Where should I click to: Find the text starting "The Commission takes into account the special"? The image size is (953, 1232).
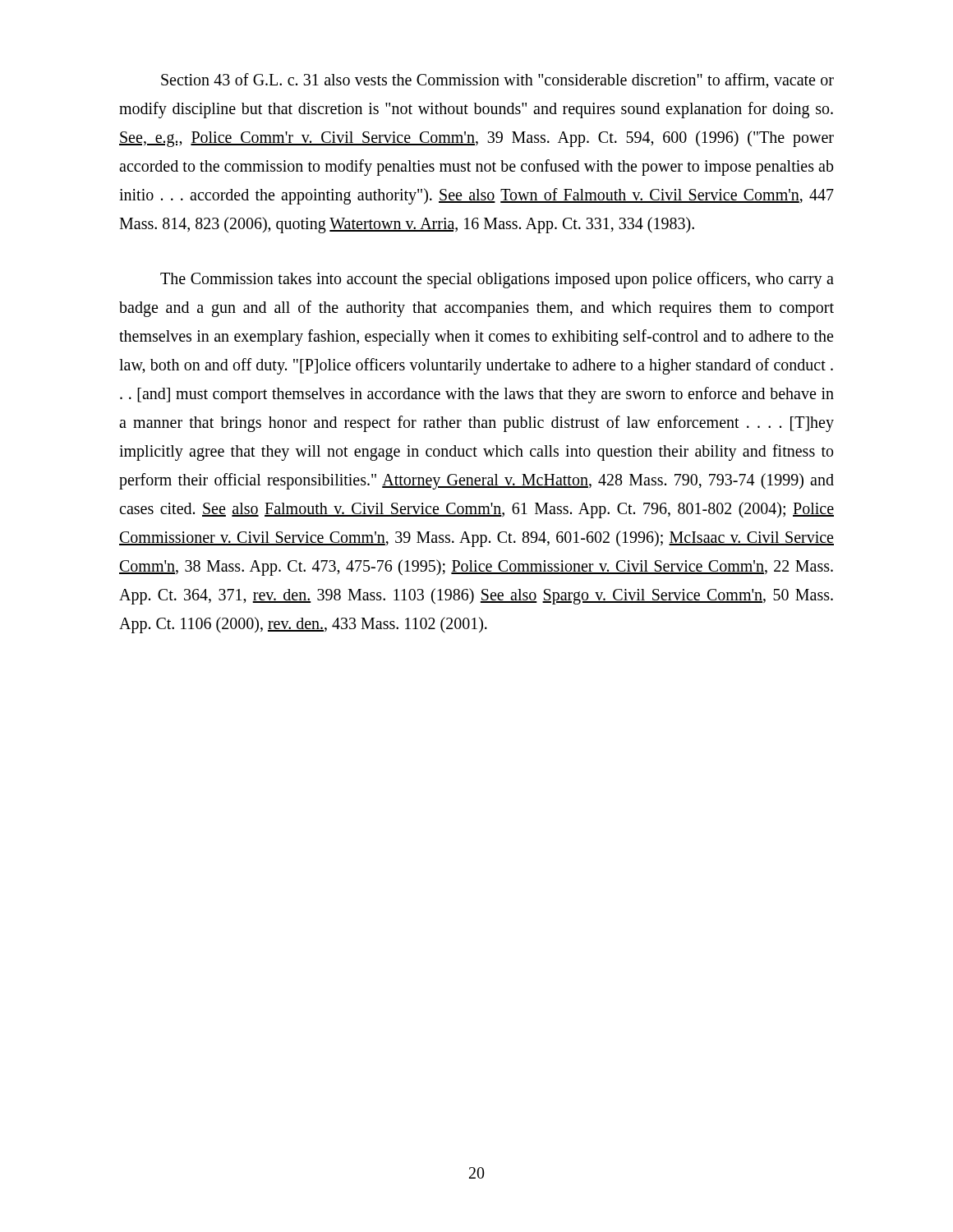476,451
